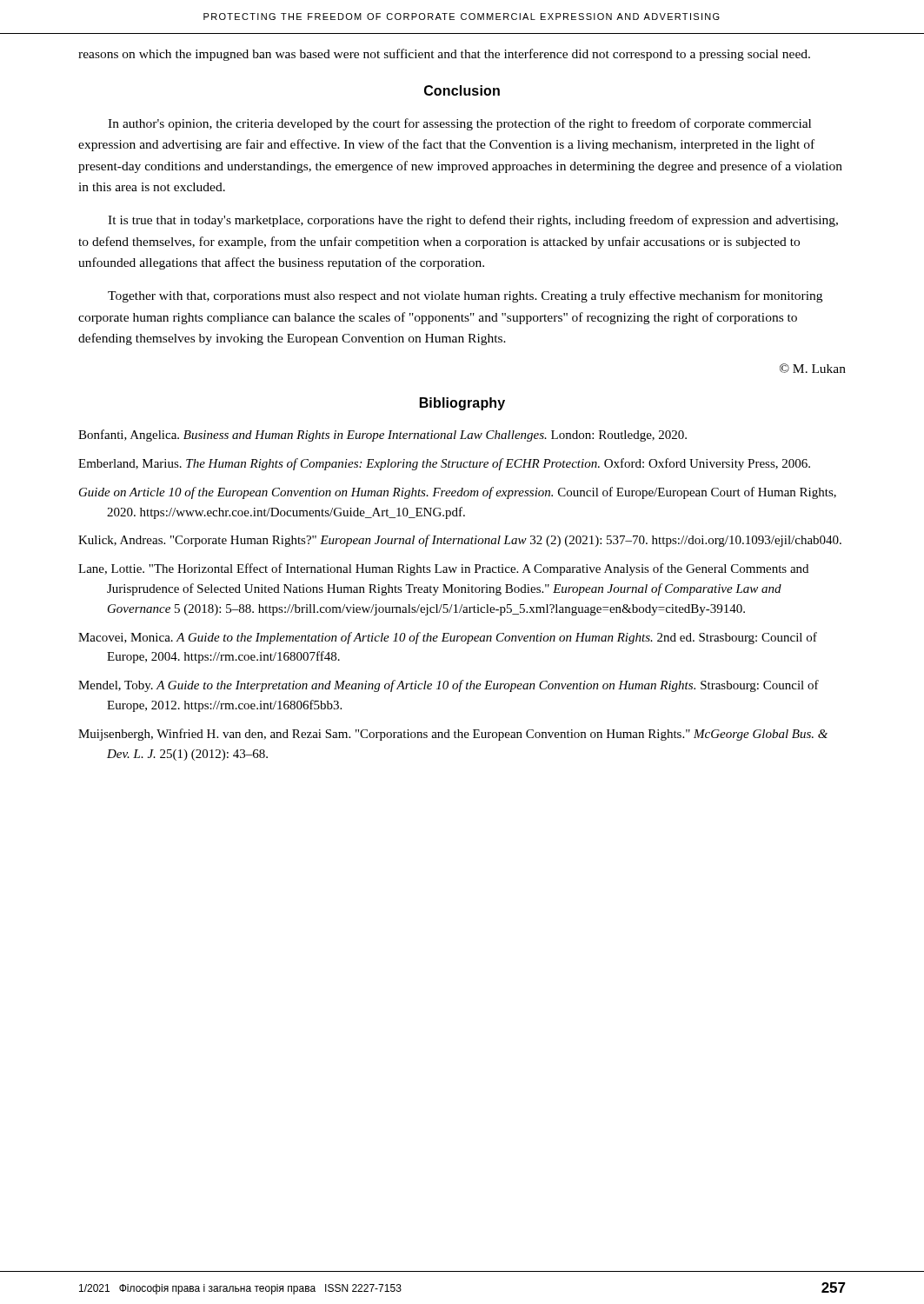Navigate to the element starting "© M. Lukan"
The height and width of the screenshot is (1304, 924).
(812, 368)
